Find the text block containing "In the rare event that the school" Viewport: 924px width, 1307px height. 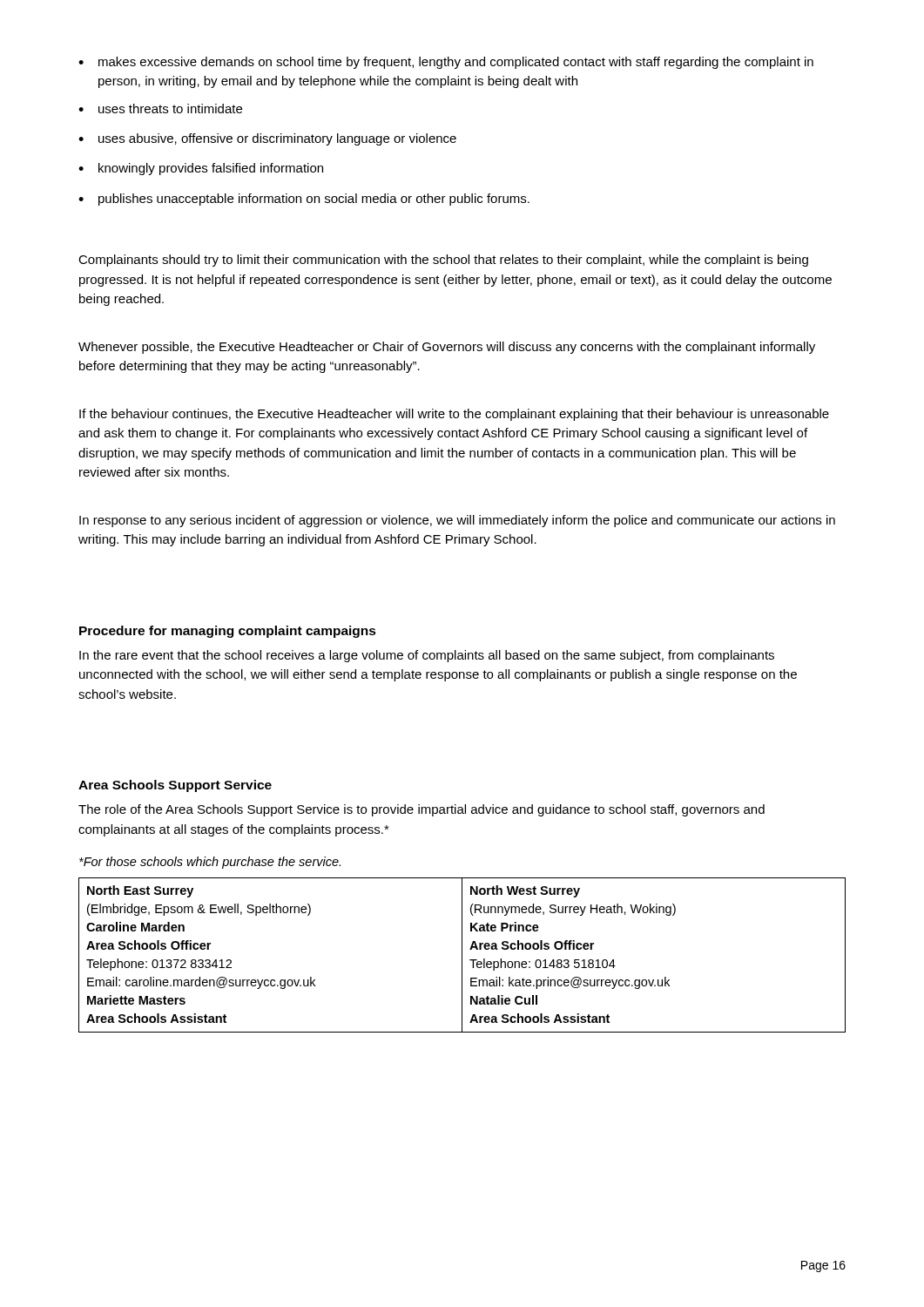[438, 674]
